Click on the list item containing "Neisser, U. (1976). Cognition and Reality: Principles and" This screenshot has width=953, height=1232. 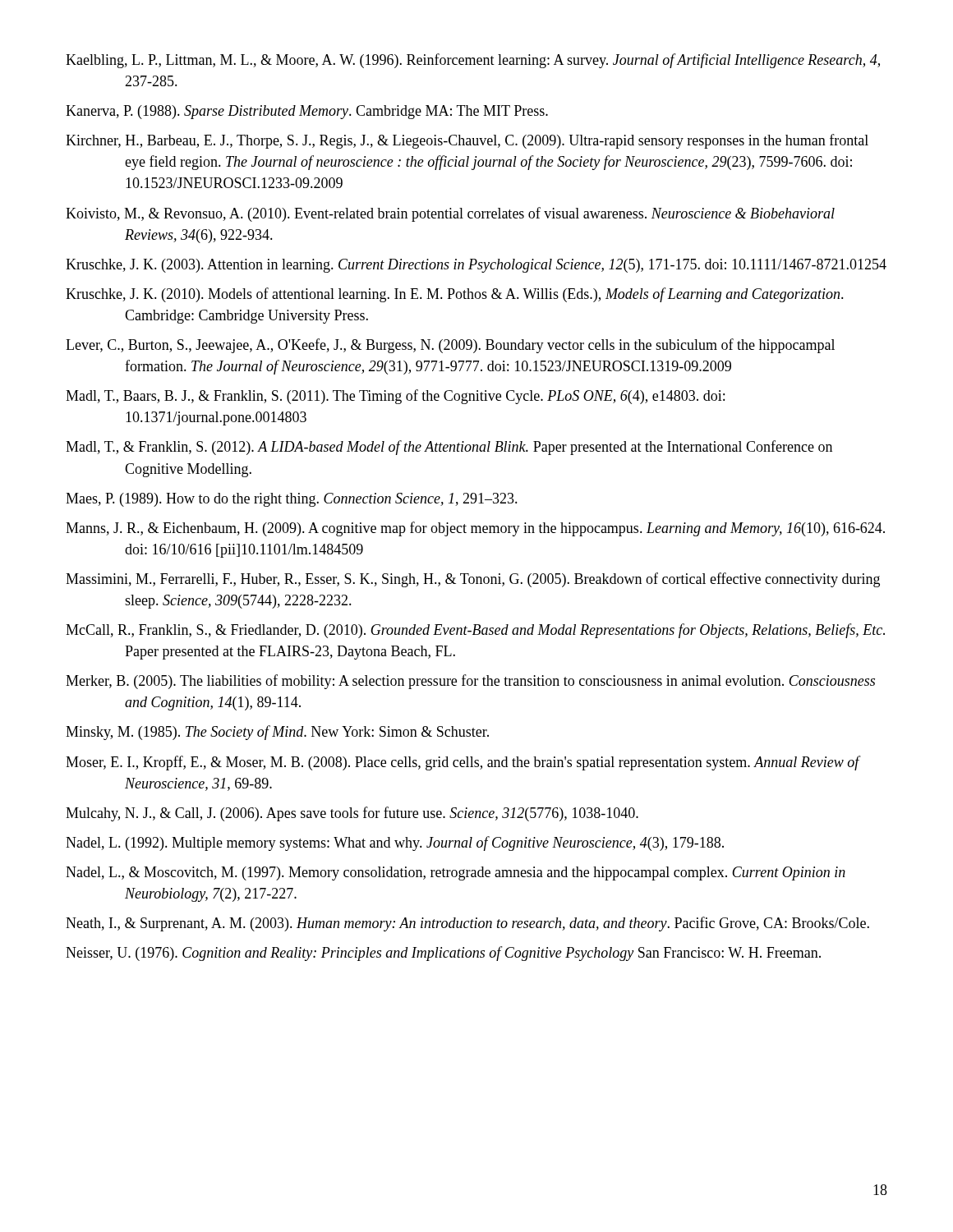coord(444,953)
